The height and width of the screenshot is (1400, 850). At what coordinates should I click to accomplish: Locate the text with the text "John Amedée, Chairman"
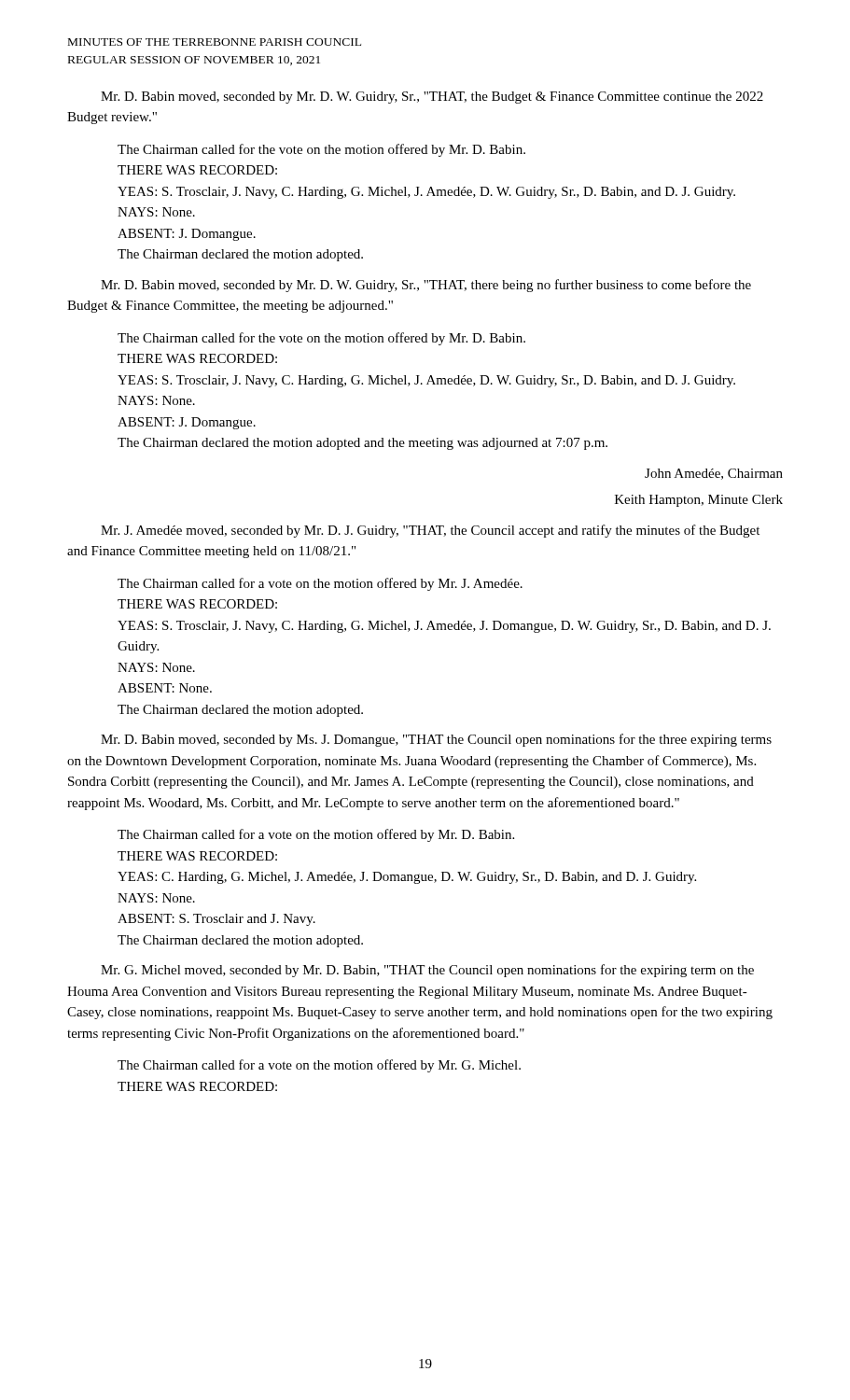(x=714, y=473)
